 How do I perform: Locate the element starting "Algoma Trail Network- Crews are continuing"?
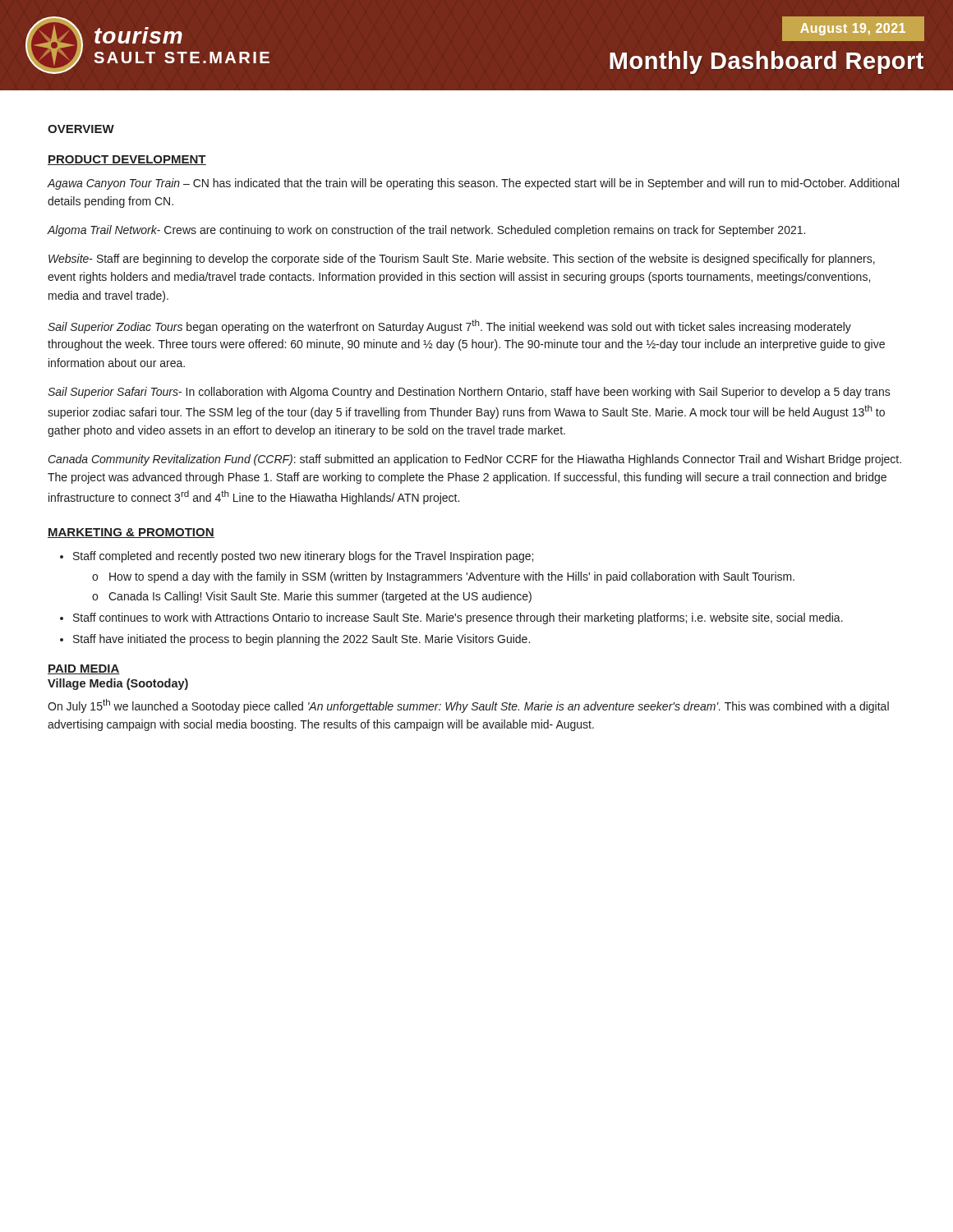[427, 230]
